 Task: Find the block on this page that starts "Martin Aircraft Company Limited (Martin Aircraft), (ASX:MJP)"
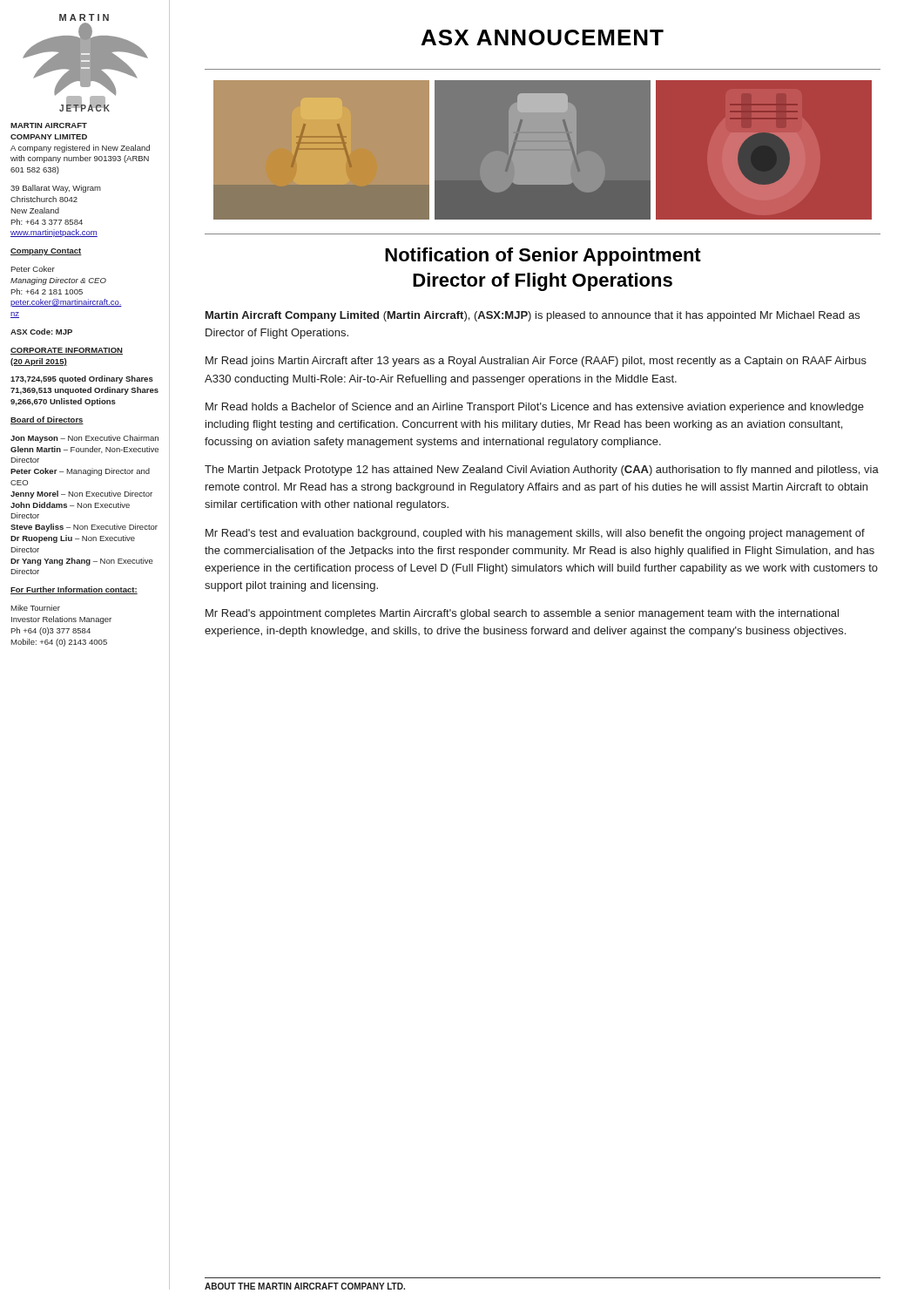tap(532, 324)
